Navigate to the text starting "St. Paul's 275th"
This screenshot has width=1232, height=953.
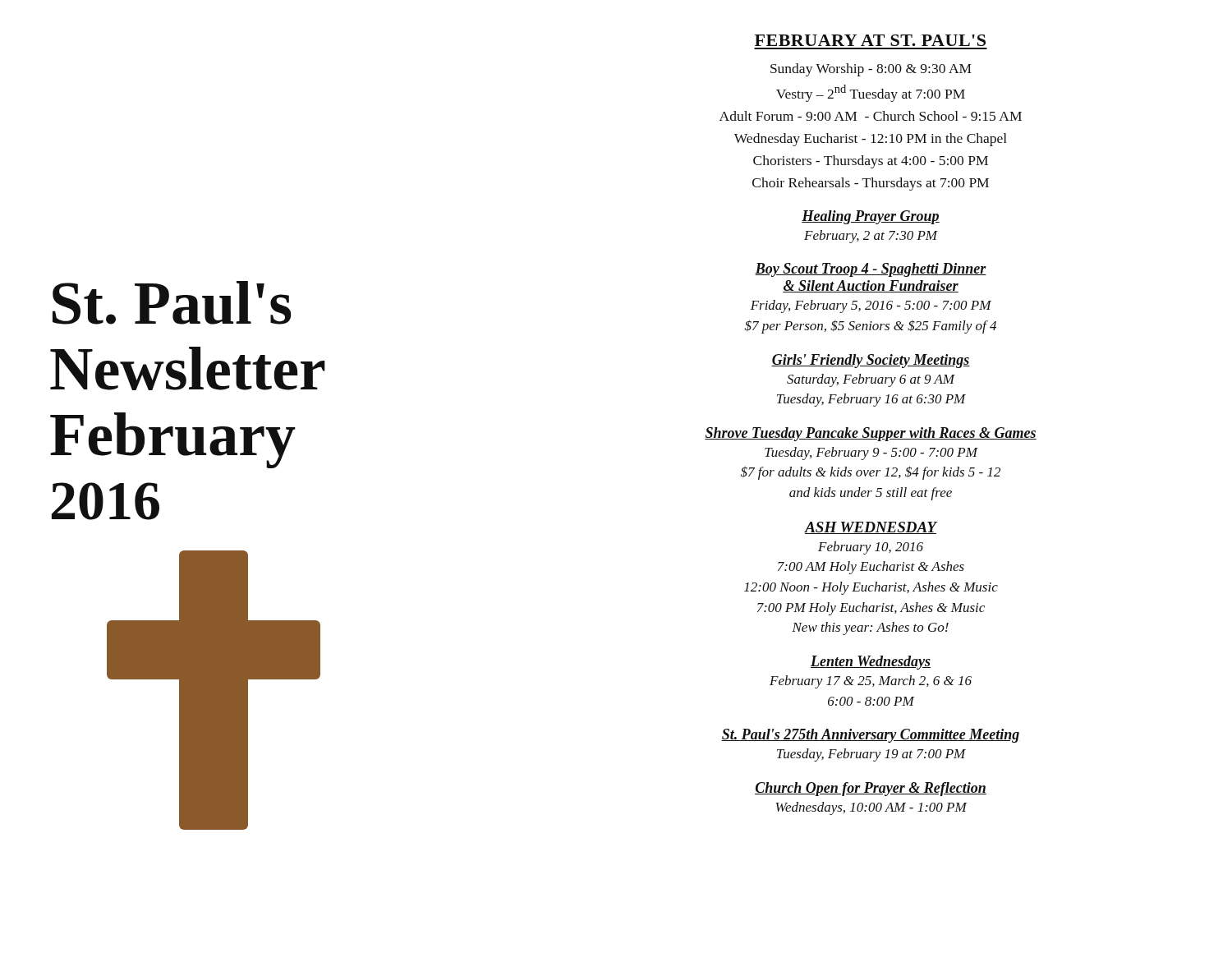click(871, 746)
